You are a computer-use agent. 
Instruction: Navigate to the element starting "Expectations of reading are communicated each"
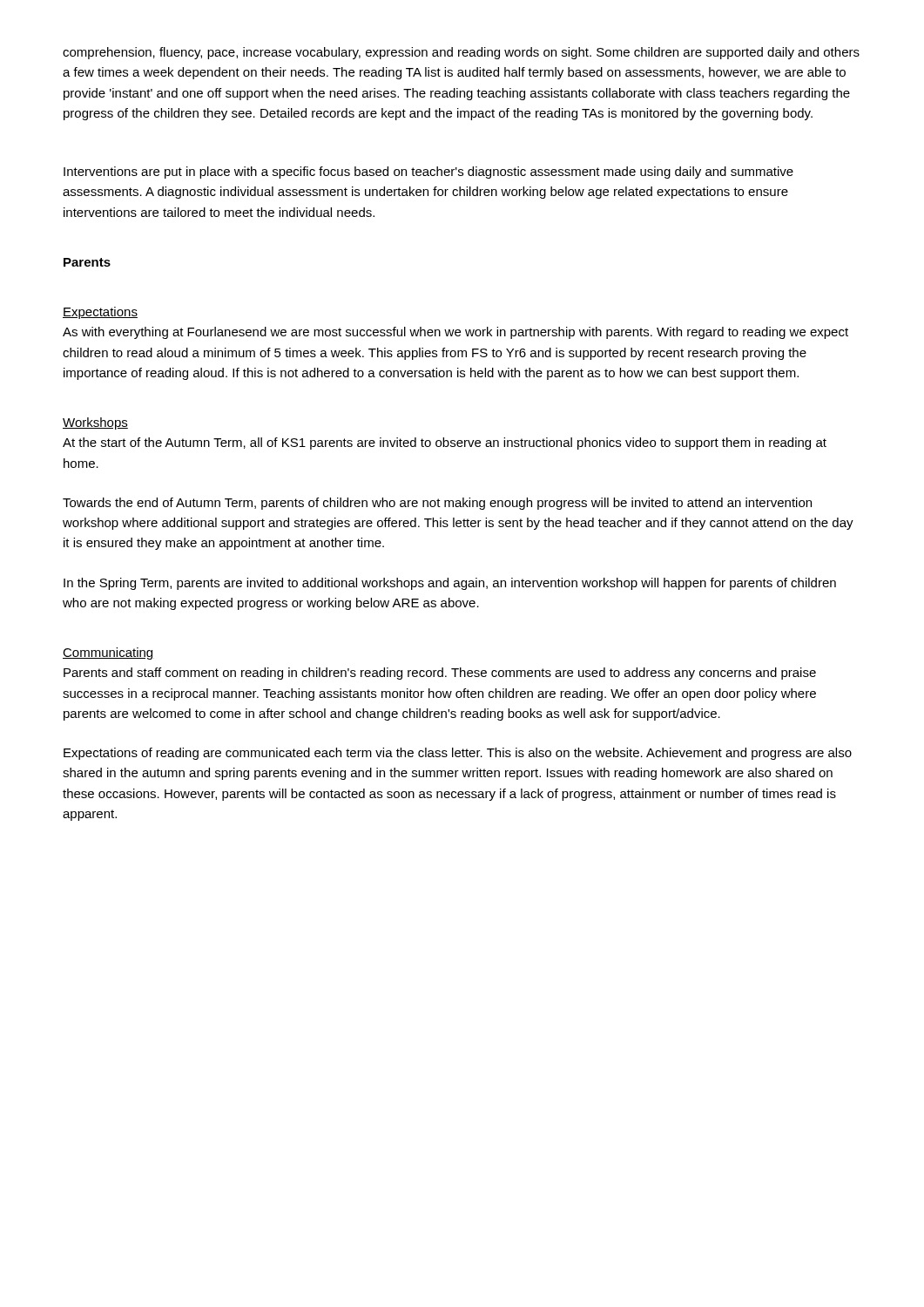[x=457, y=783]
